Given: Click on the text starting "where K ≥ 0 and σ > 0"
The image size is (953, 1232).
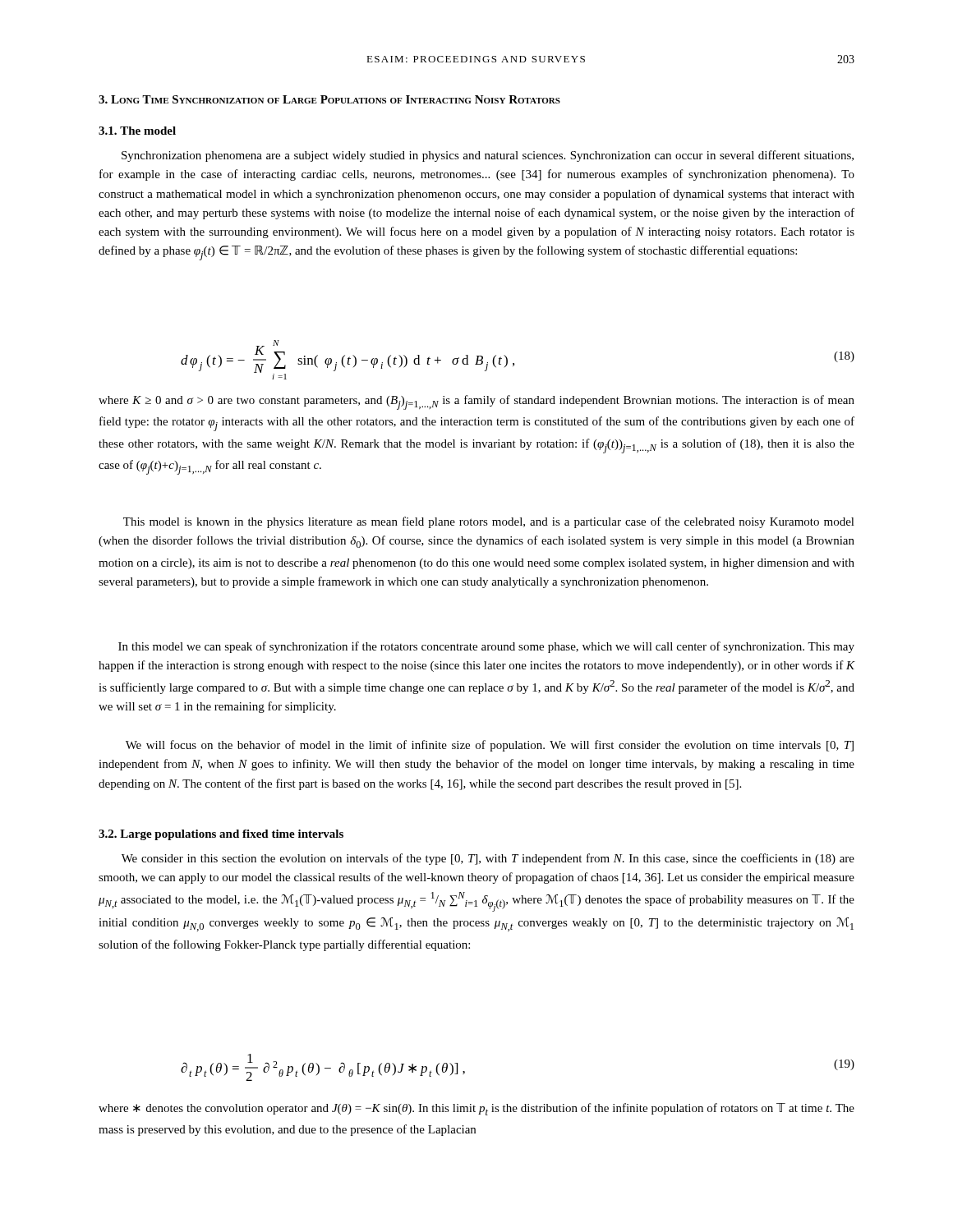Looking at the screenshot, I should click(x=476, y=434).
